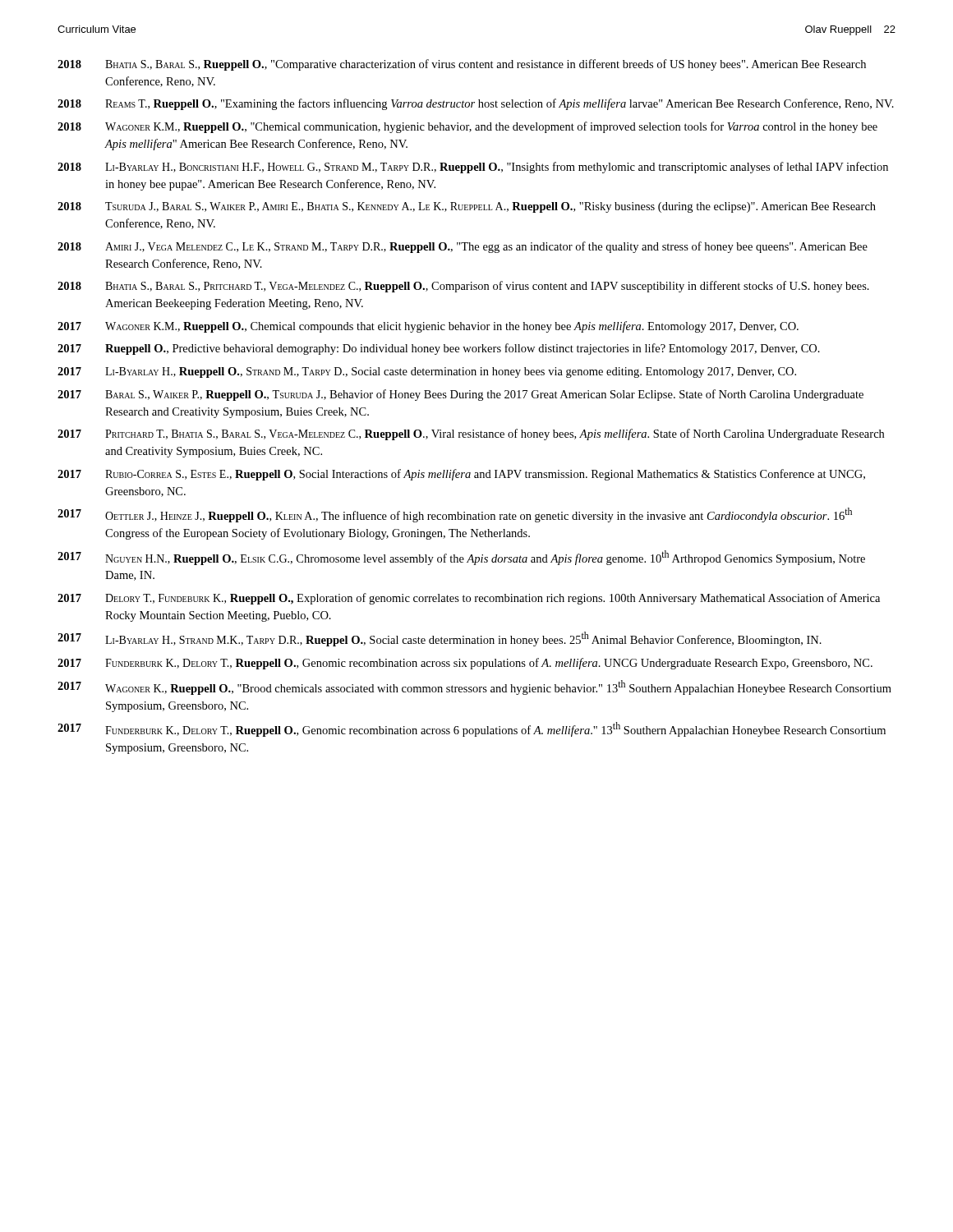Click on the block starting "2017 Pritchard T., Bhatia"
The width and height of the screenshot is (953, 1232).
(476, 443)
